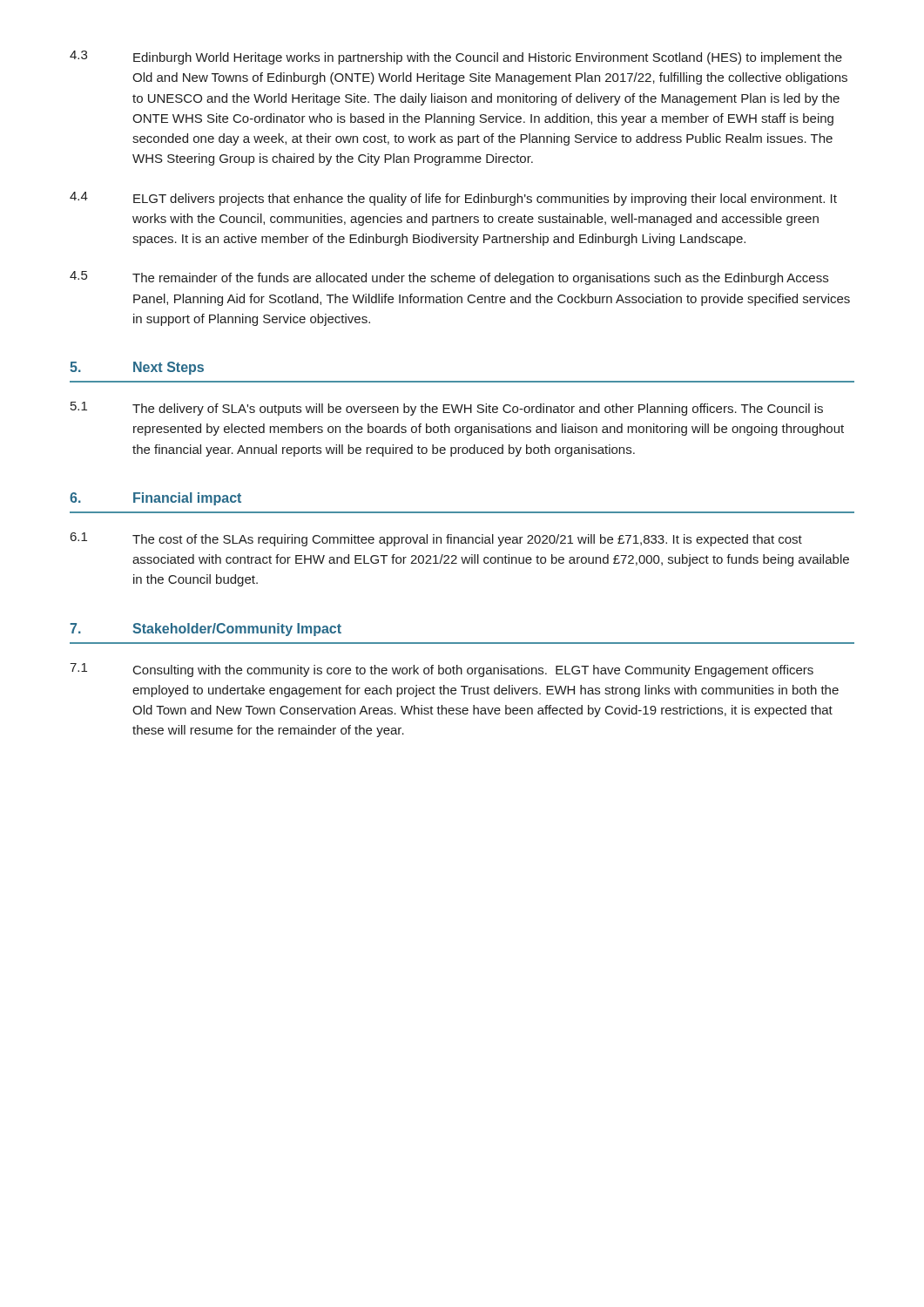Where is the passage that starts "4.4 ELGT delivers projects that enhance"?
924x1307 pixels.
click(x=462, y=218)
